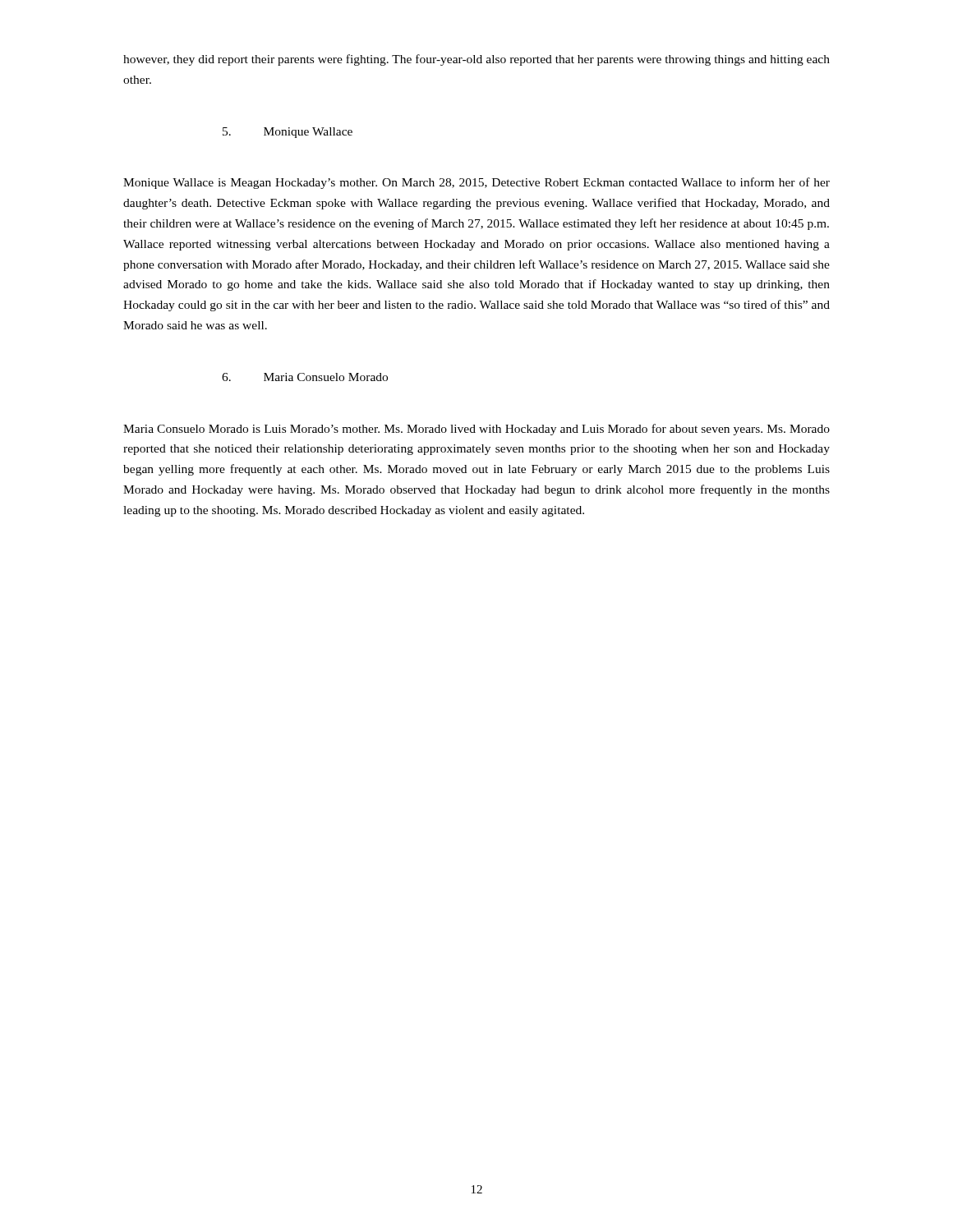Point to the text starting "Monique Wallace is Meagan Hockaday’s mother. On March"
The image size is (953, 1232).
coord(476,254)
